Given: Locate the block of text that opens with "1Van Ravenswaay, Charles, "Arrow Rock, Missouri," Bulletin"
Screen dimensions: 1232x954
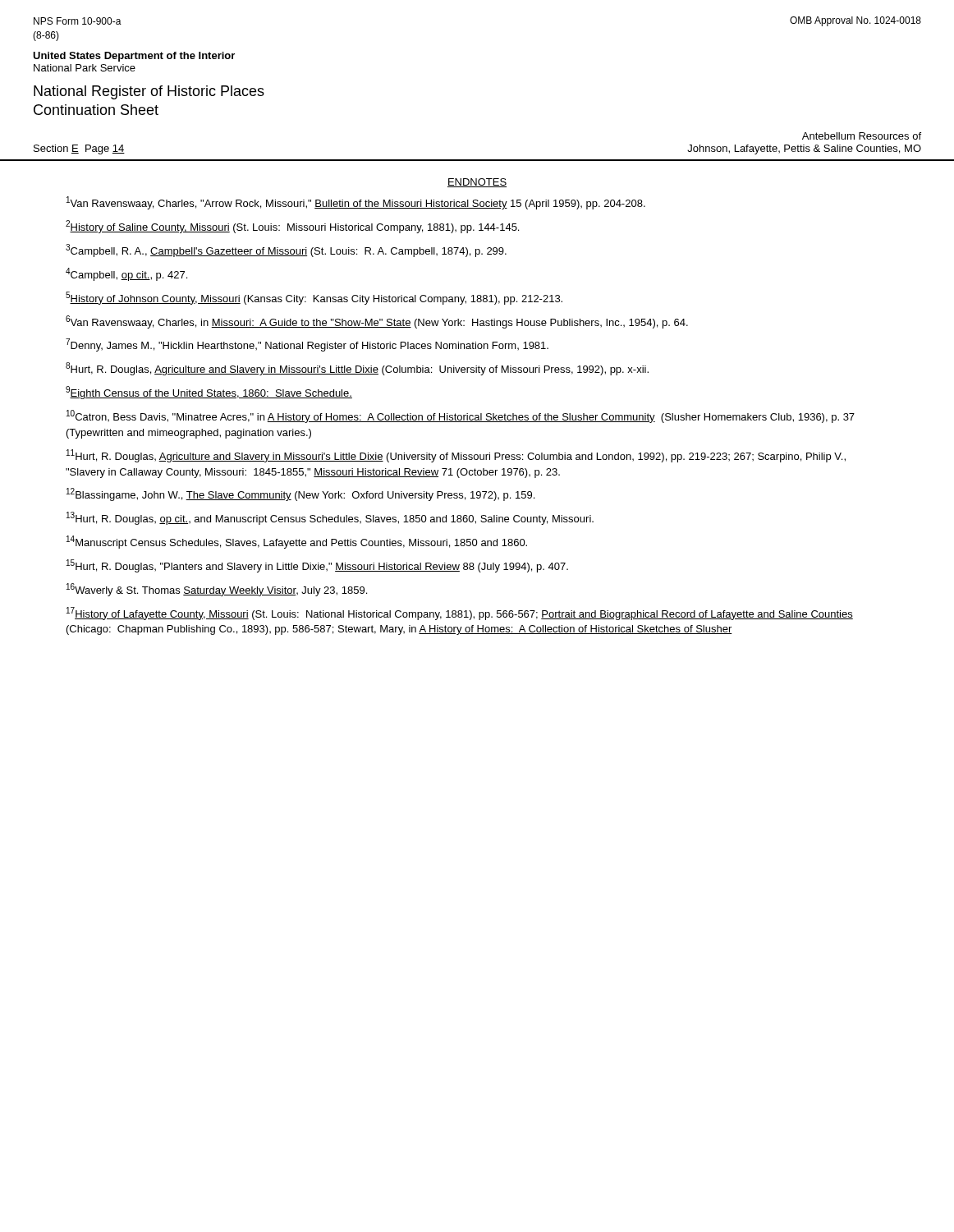Looking at the screenshot, I should [356, 203].
